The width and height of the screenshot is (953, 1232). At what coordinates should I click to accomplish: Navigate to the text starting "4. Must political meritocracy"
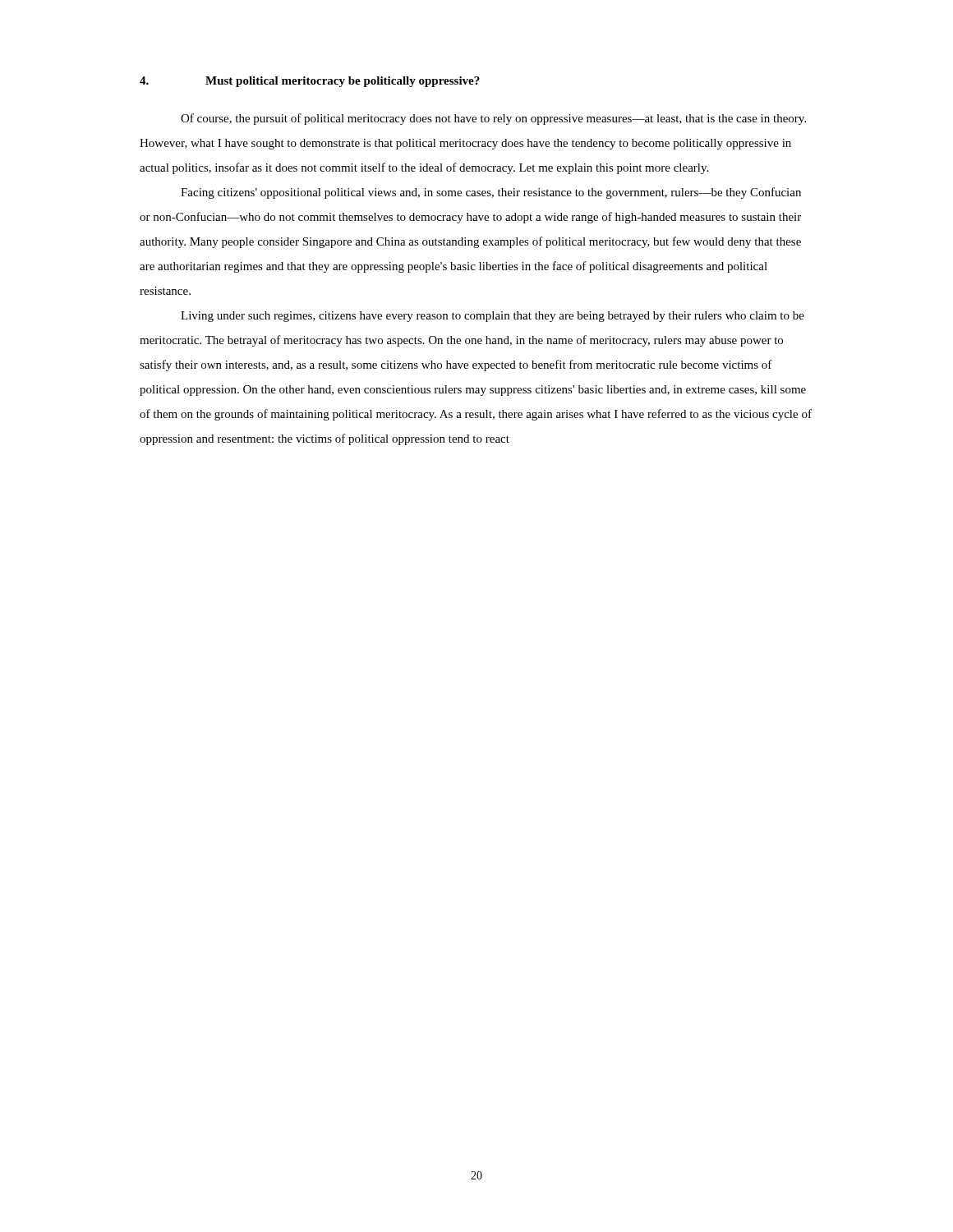click(x=310, y=81)
